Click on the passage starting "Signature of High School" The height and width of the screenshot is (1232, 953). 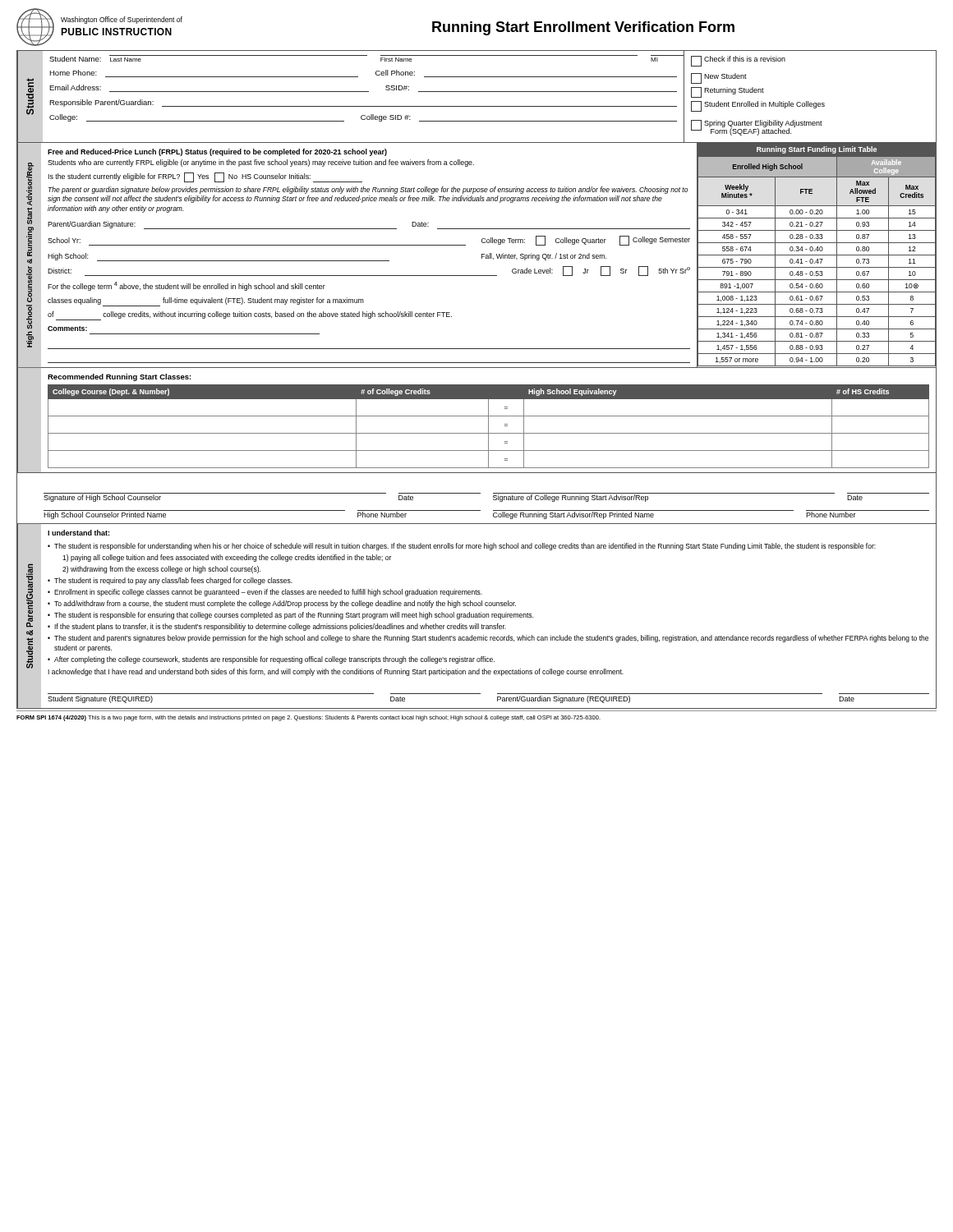tap(486, 499)
